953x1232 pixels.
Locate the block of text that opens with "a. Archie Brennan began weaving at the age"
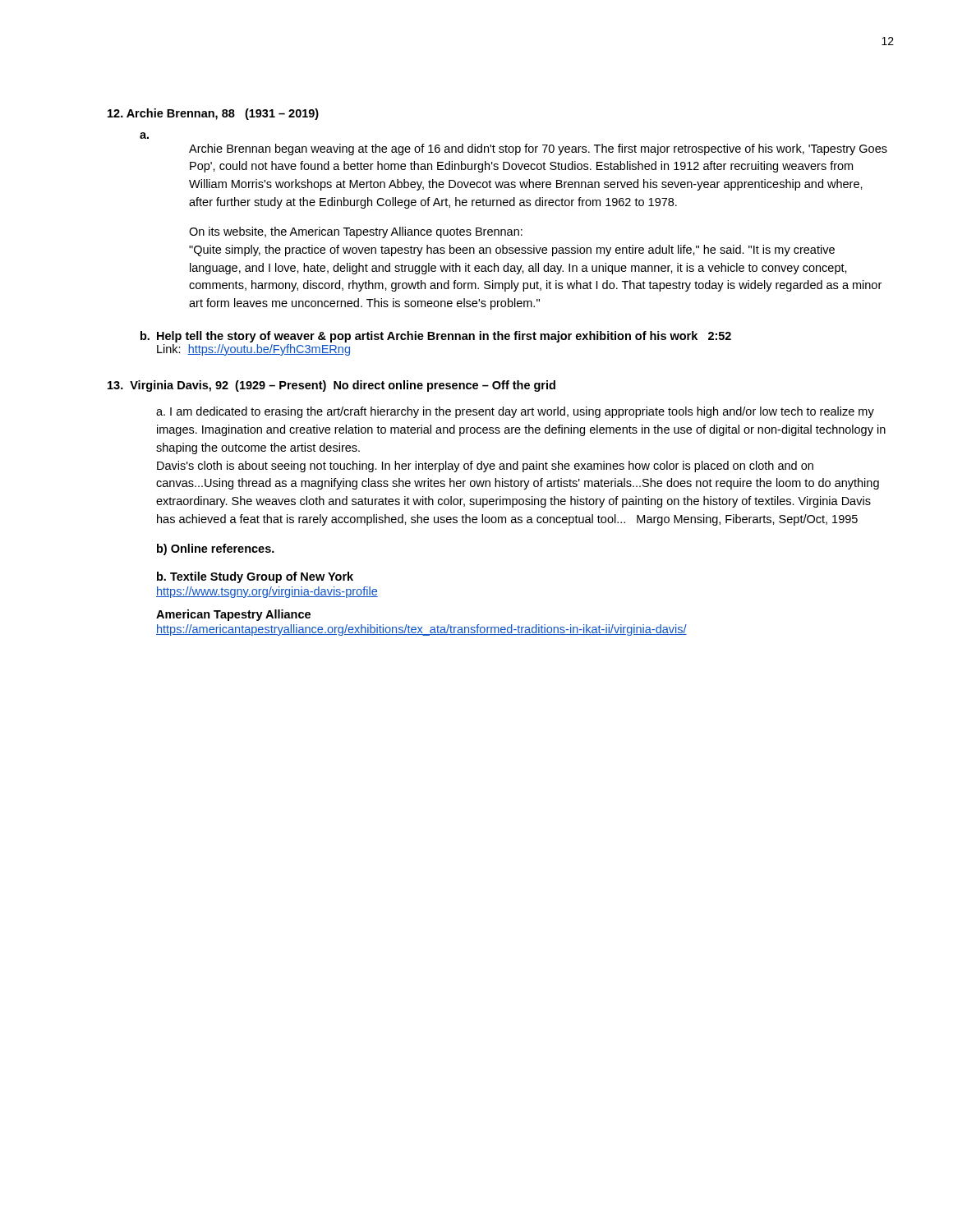pyautogui.click(x=497, y=225)
